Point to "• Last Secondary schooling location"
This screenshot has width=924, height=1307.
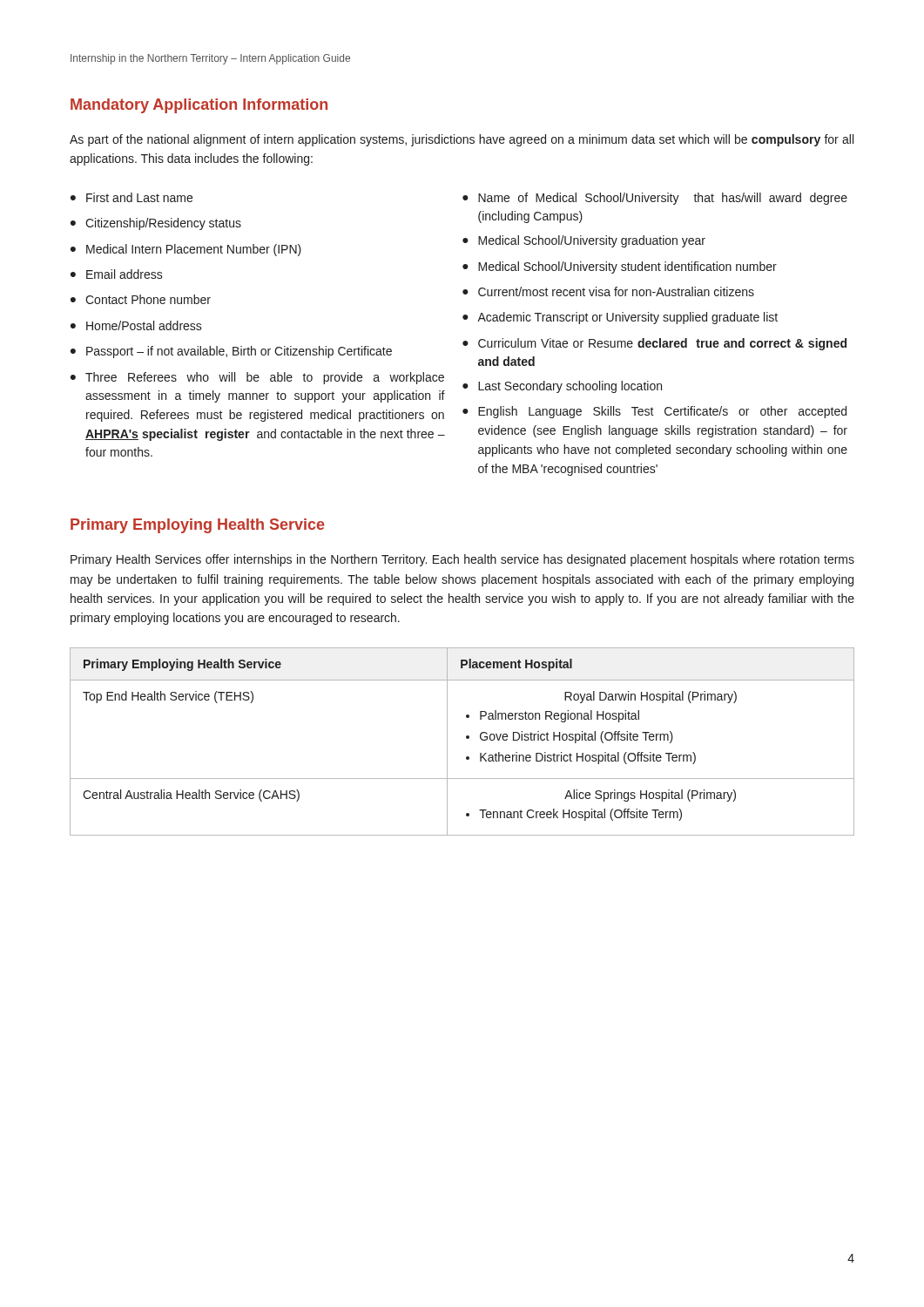[x=655, y=388]
